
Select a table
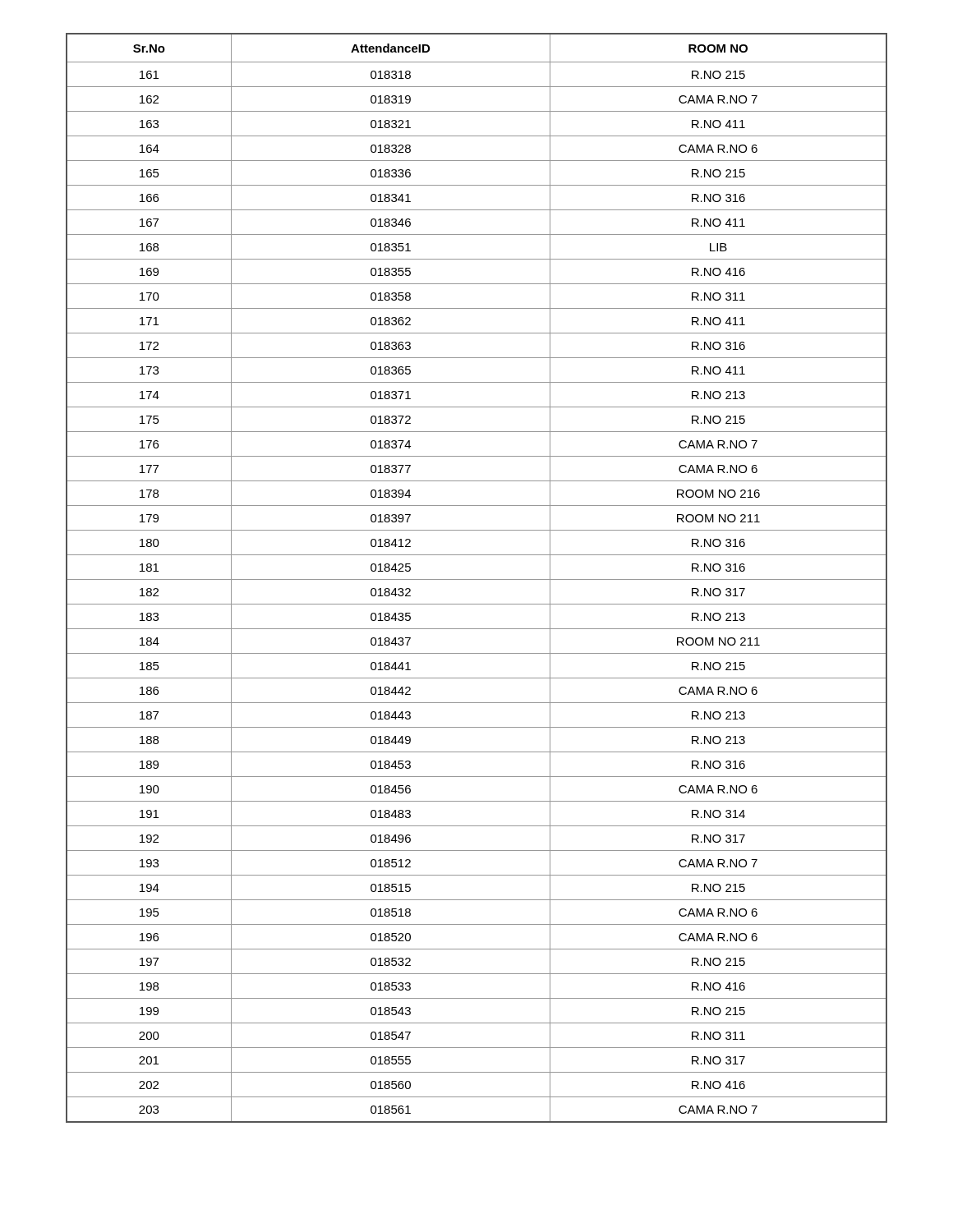[476, 578]
